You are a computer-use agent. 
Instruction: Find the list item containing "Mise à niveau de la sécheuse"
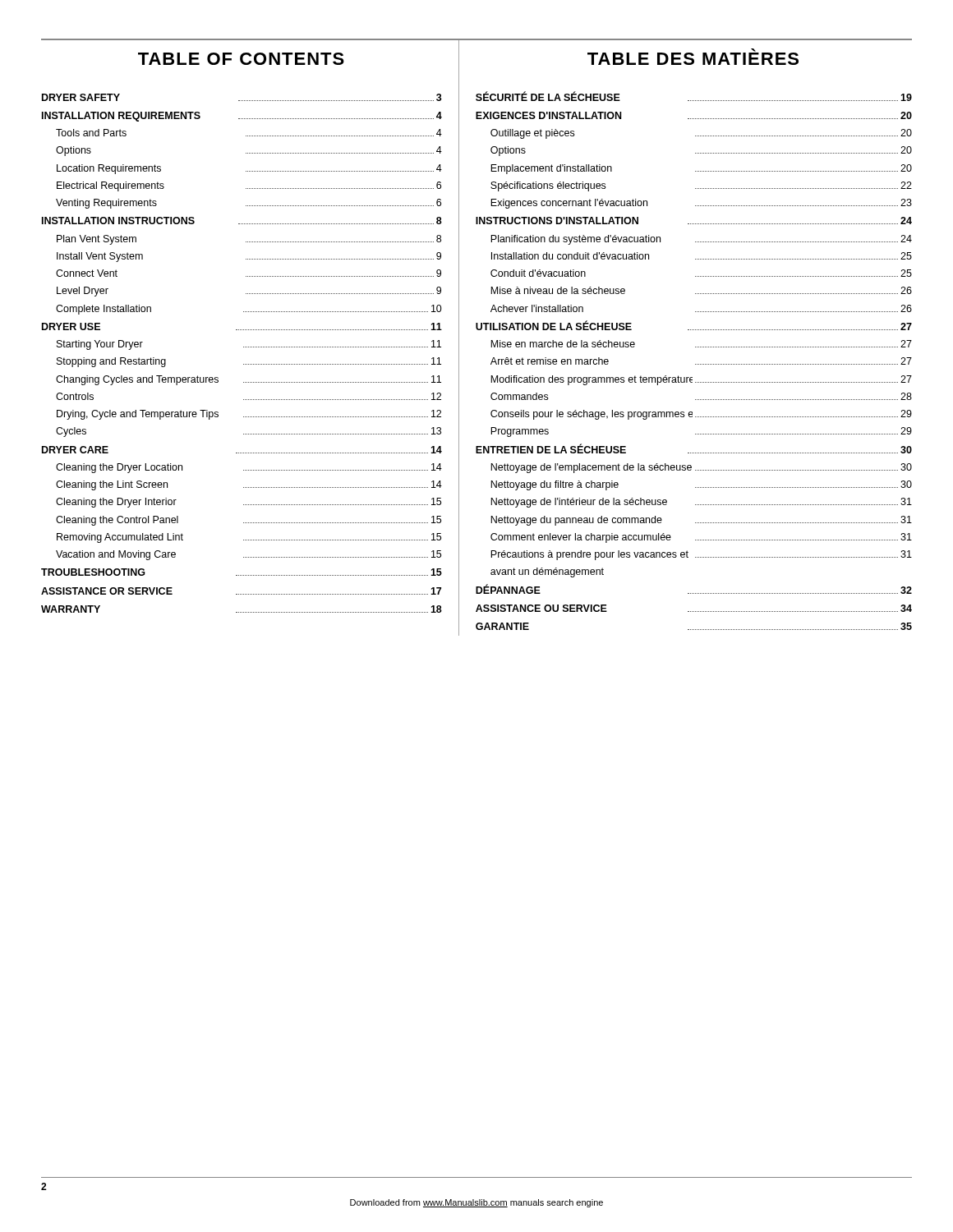click(x=701, y=291)
